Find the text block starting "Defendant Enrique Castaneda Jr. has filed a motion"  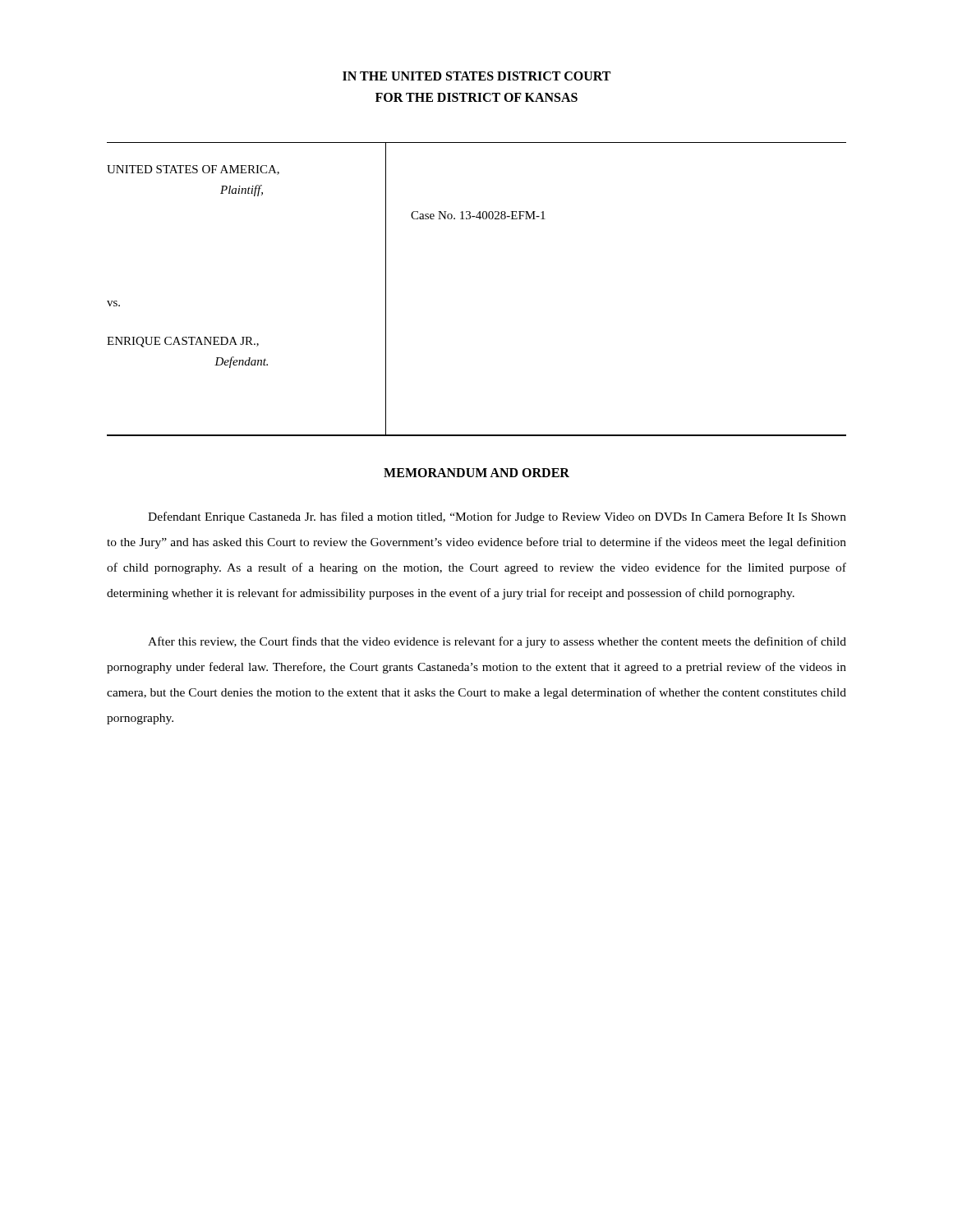[476, 555]
